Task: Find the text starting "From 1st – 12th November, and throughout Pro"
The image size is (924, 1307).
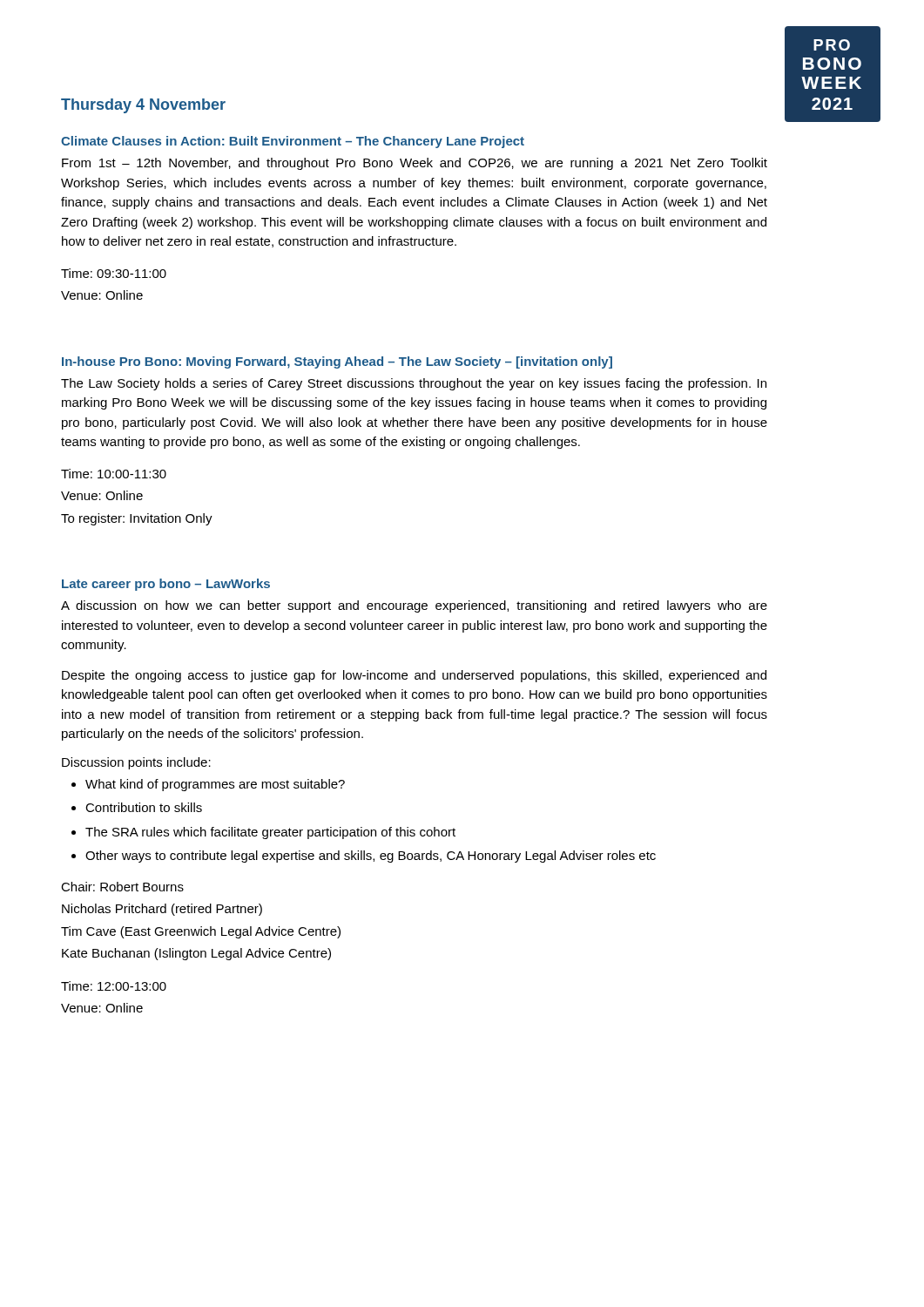Action: [x=414, y=202]
